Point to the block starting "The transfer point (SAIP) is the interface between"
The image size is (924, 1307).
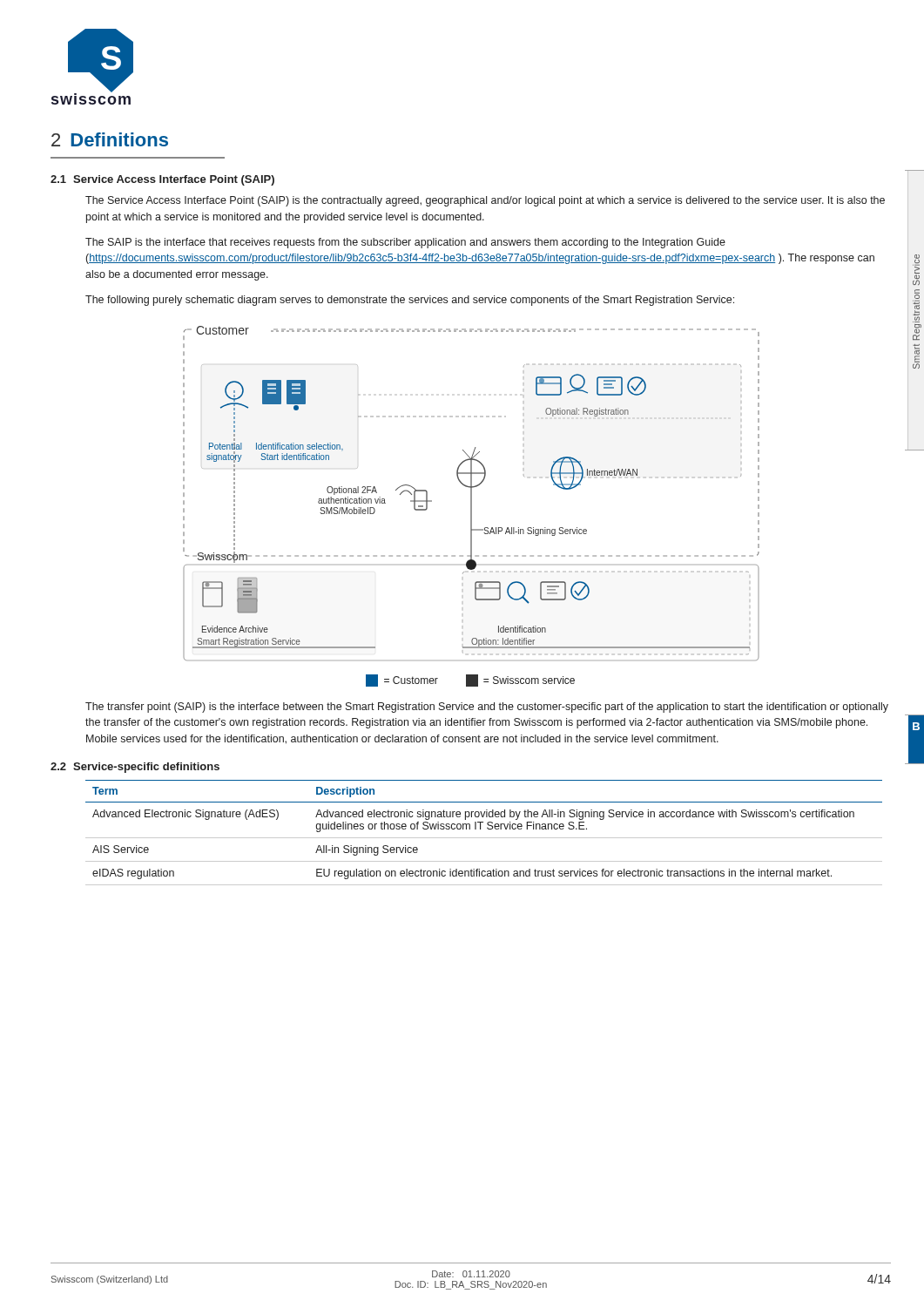tap(487, 723)
